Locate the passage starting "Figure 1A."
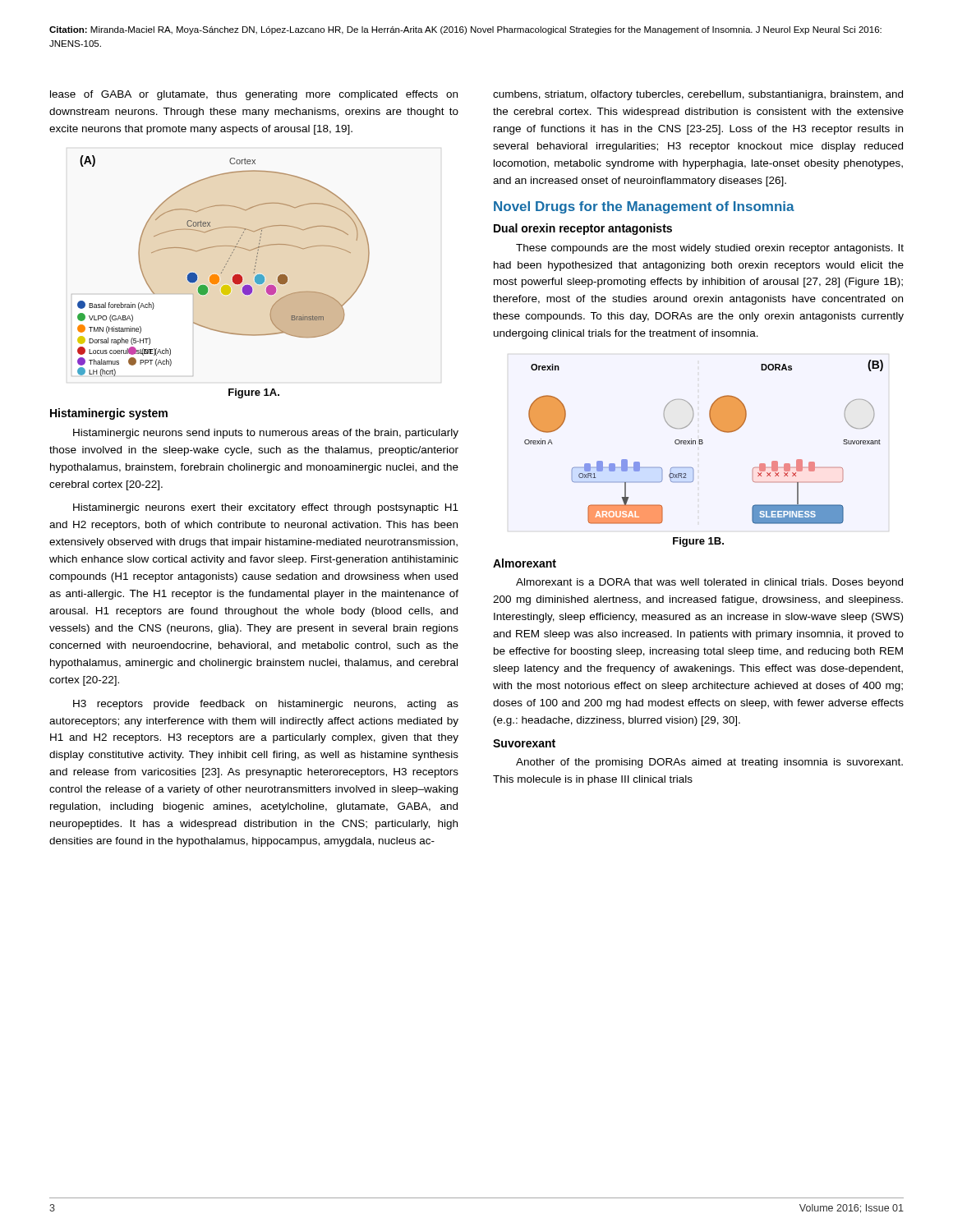The image size is (953, 1232). pos(254,392)
